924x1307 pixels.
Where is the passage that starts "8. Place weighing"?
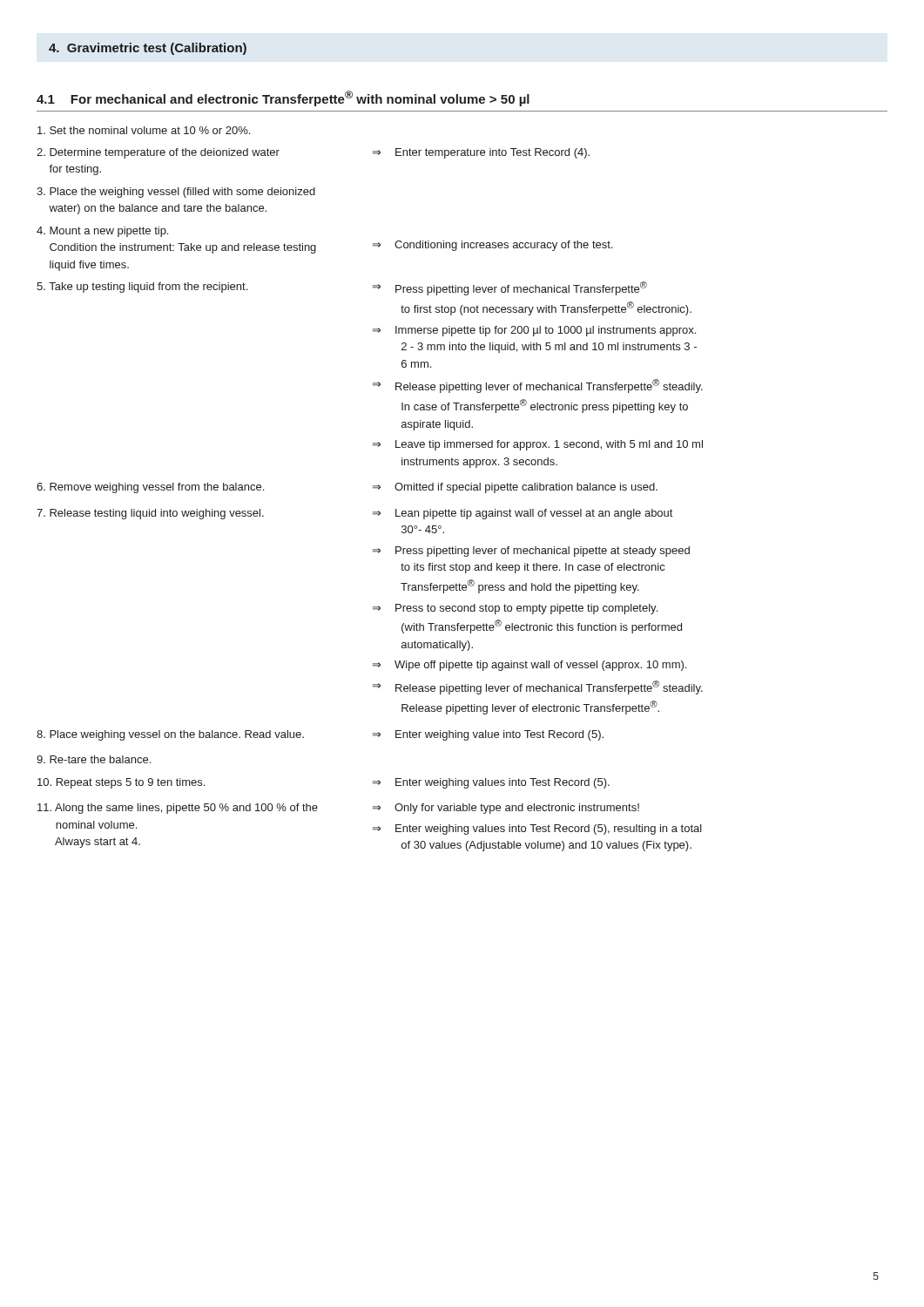(171, 734)
